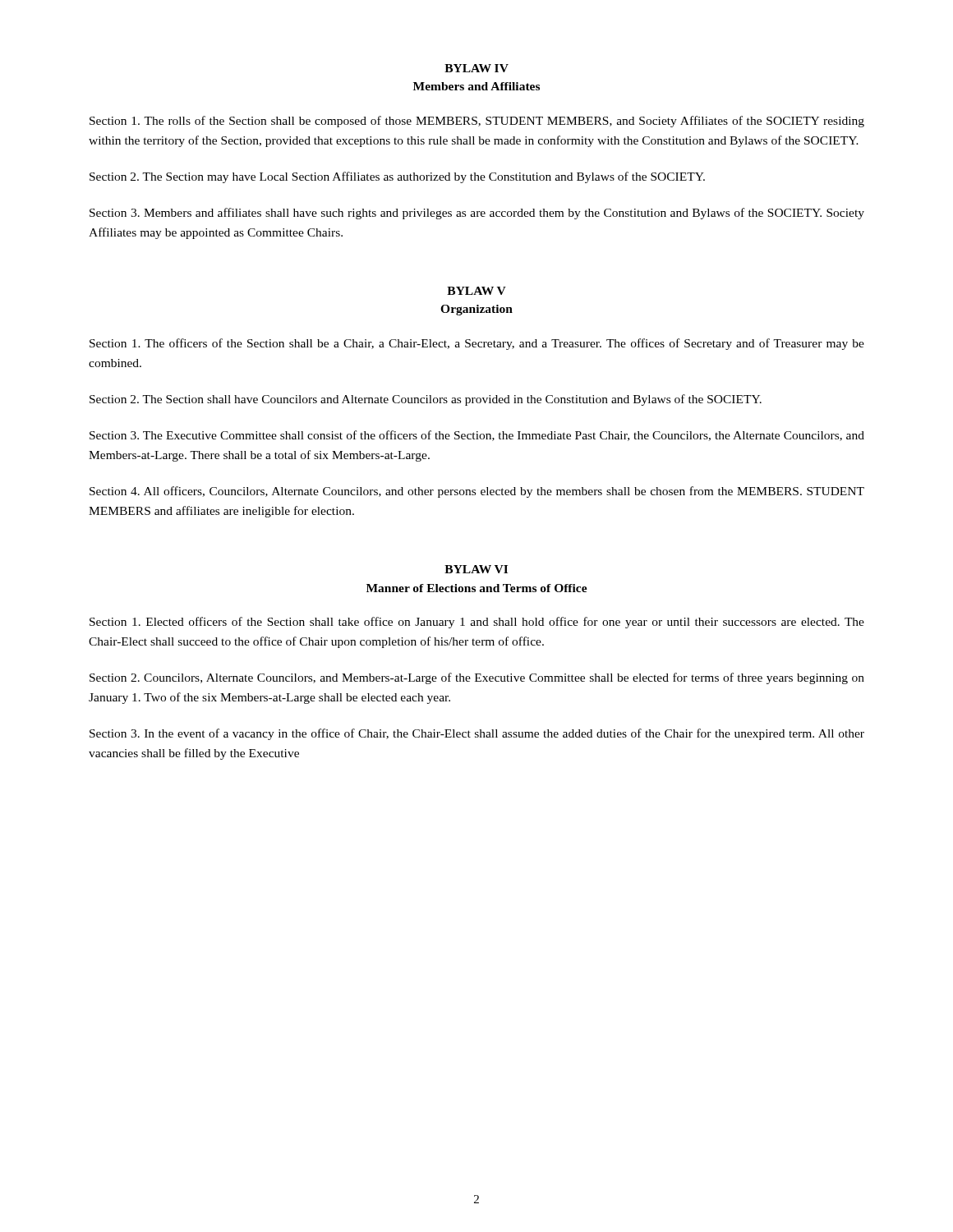953x1232 pixels.
Task: Click on the text block starting "BYLAW V Organization"
Action: coord(476,300)
